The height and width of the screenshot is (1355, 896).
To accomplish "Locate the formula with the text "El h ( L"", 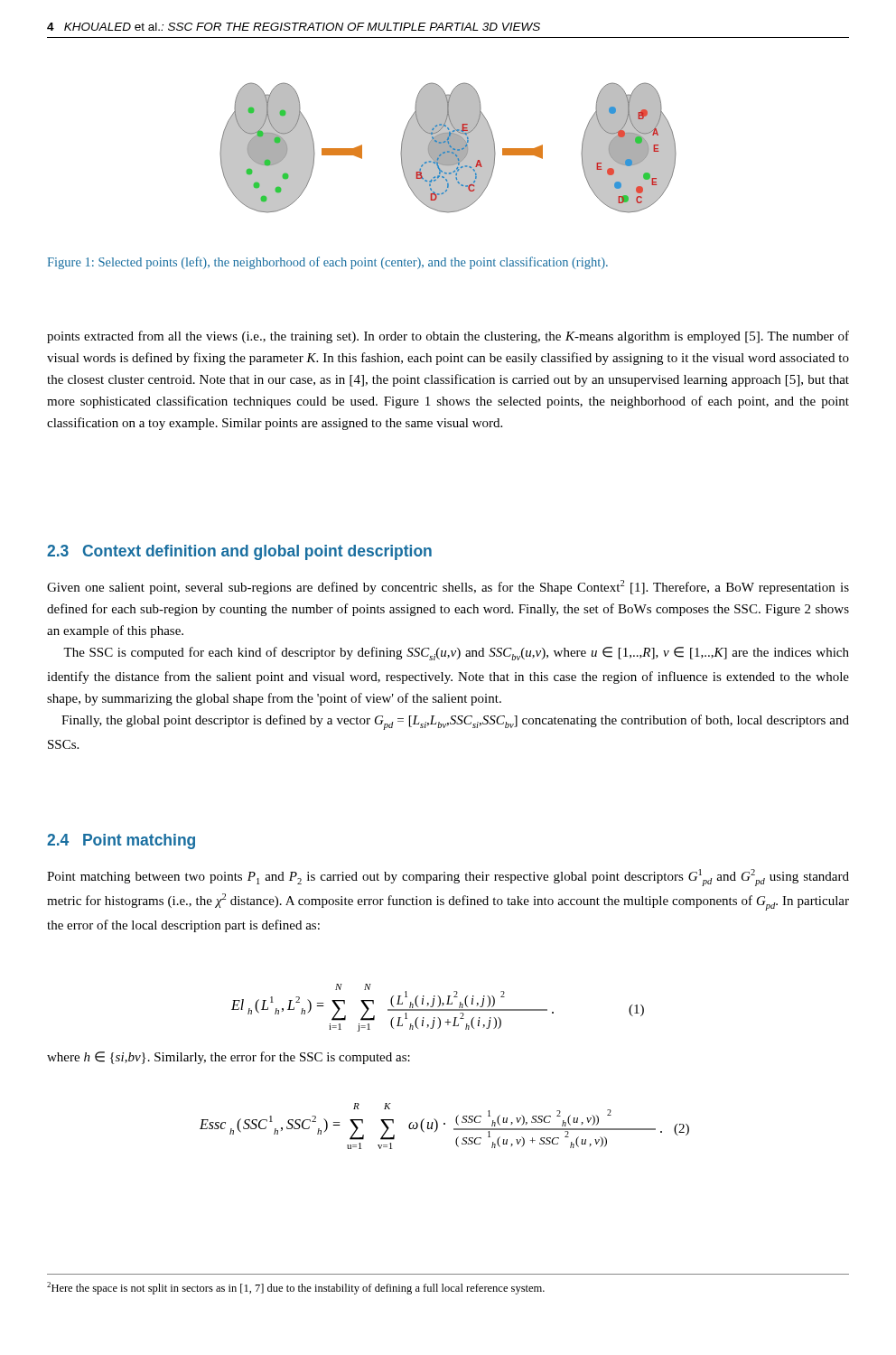I will [x=448, y=1006].
